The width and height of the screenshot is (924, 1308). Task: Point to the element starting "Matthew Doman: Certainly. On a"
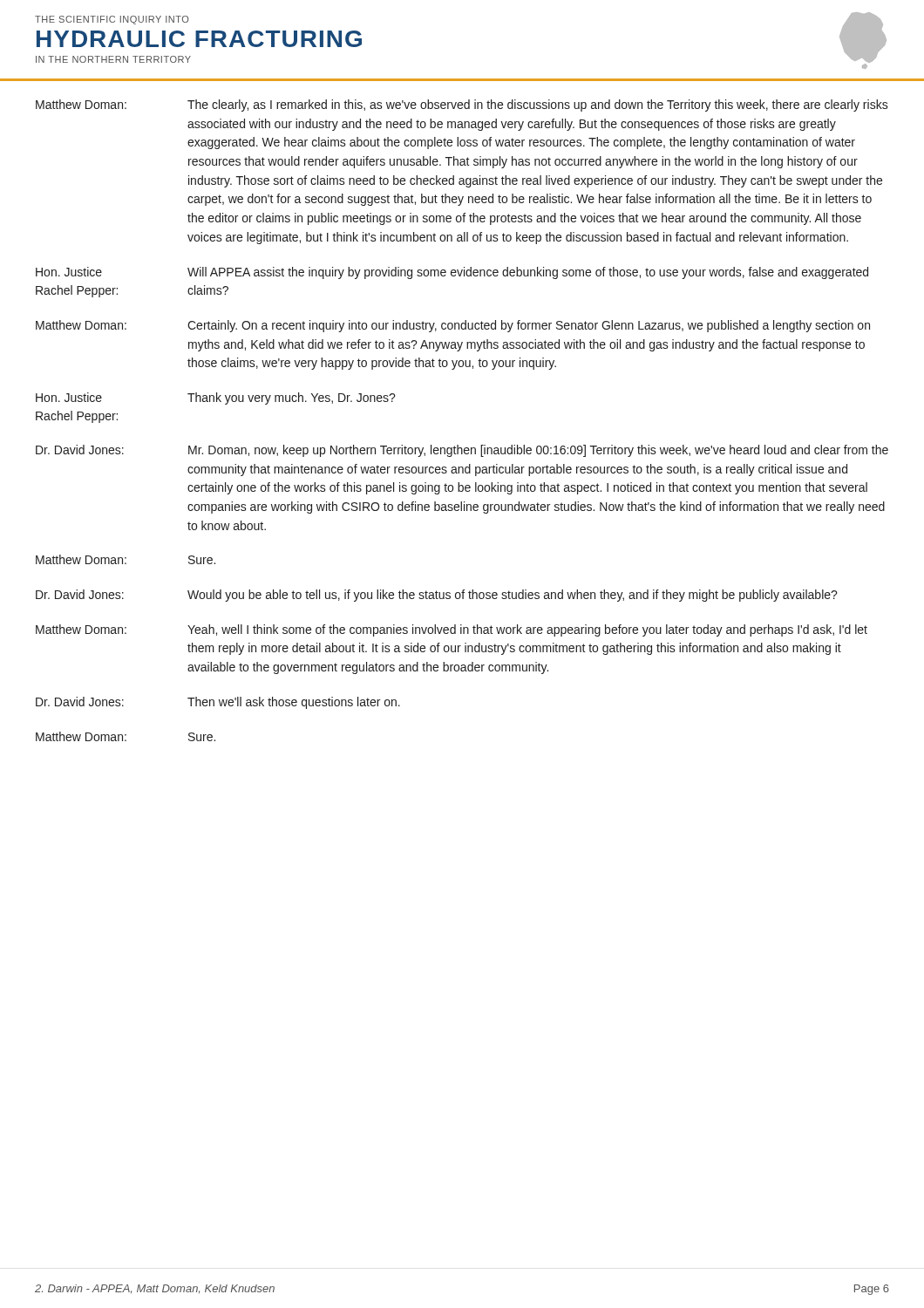(x=462, y=345)
